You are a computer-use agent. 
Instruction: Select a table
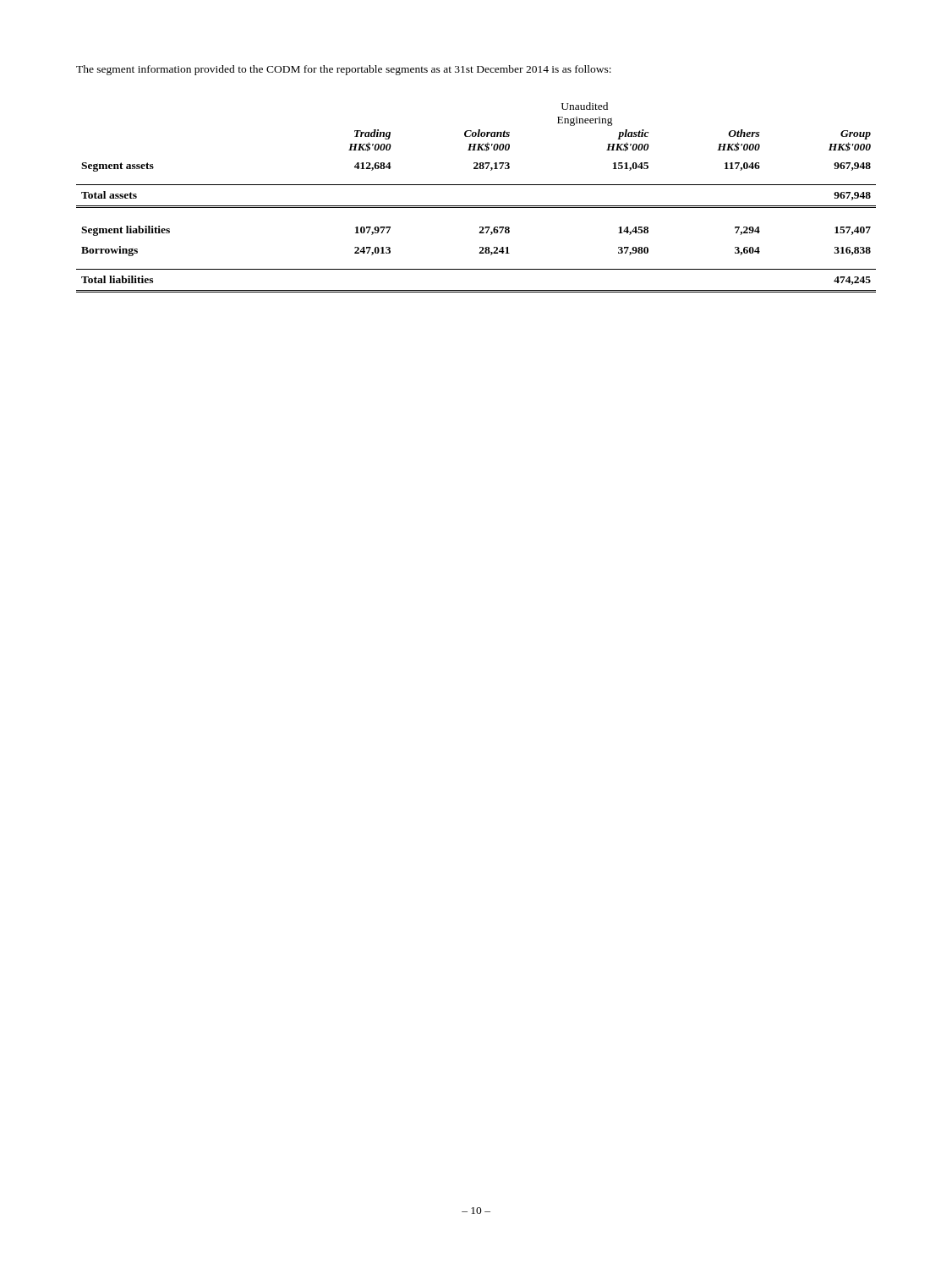476,195
